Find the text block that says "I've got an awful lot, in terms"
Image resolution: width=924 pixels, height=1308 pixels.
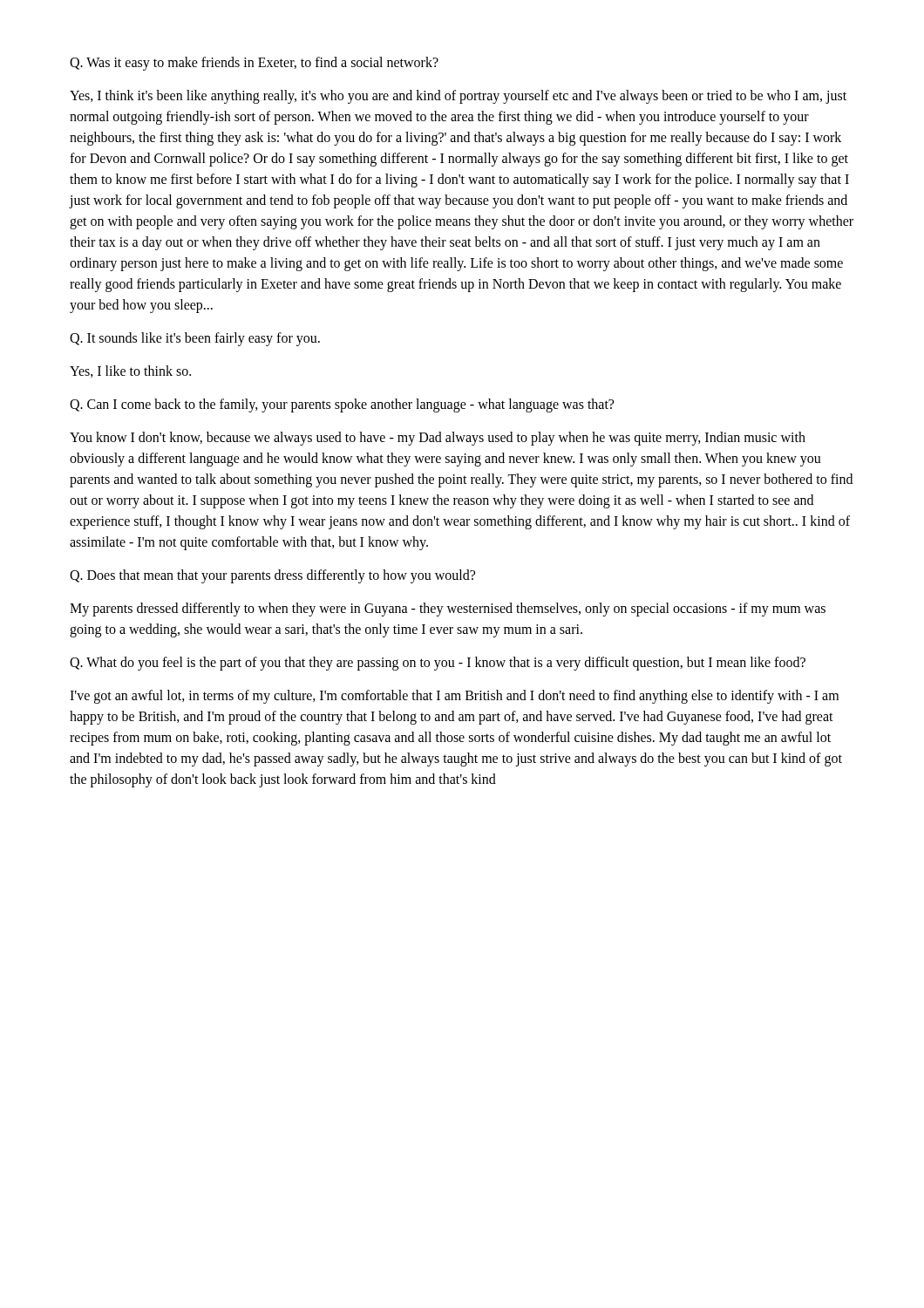pyautogui.click(x=456, y=737)
